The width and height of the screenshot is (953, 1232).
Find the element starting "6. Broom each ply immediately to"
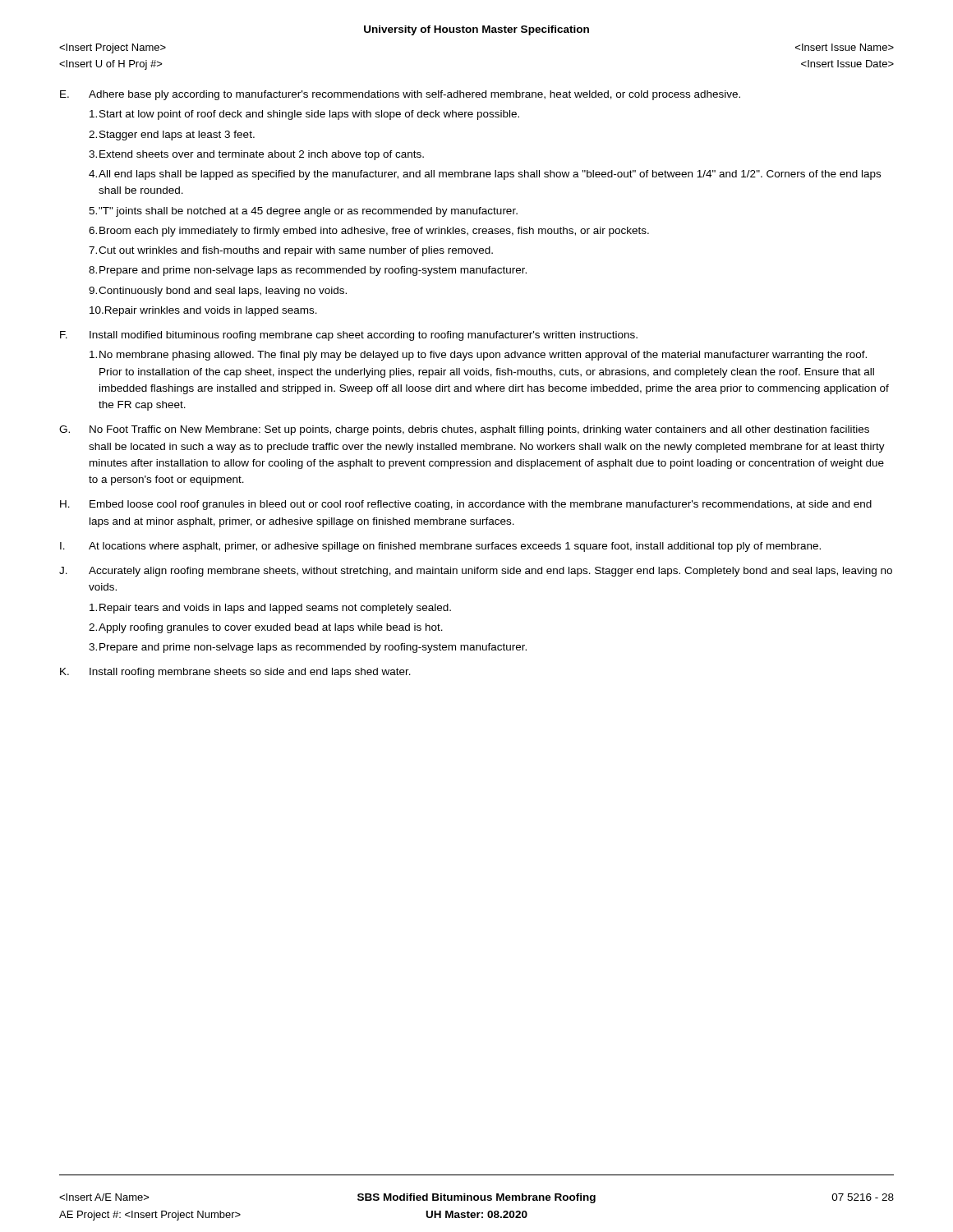click(476, 231)
